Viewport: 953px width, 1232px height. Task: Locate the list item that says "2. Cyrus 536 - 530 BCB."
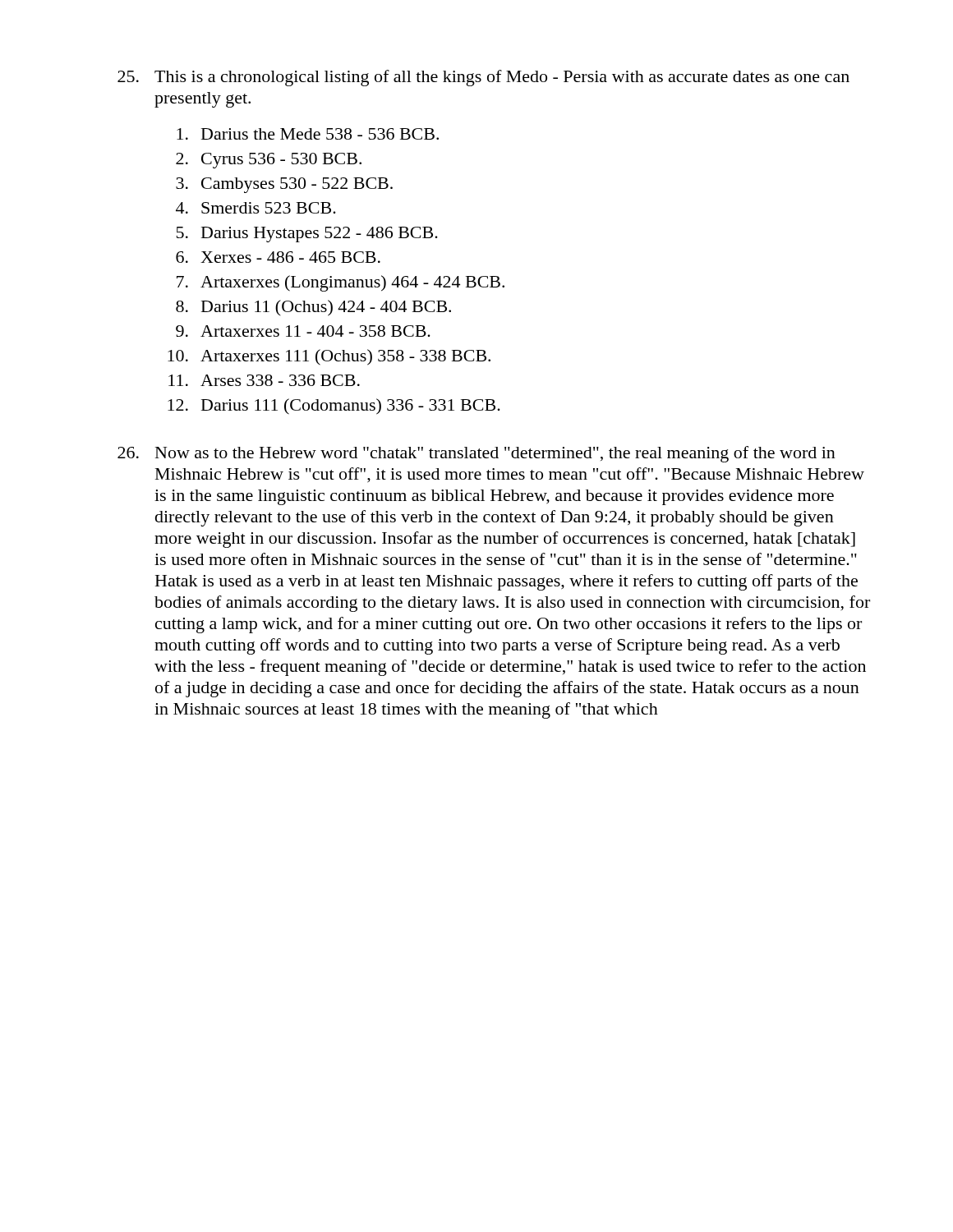(x=259, y=158)
